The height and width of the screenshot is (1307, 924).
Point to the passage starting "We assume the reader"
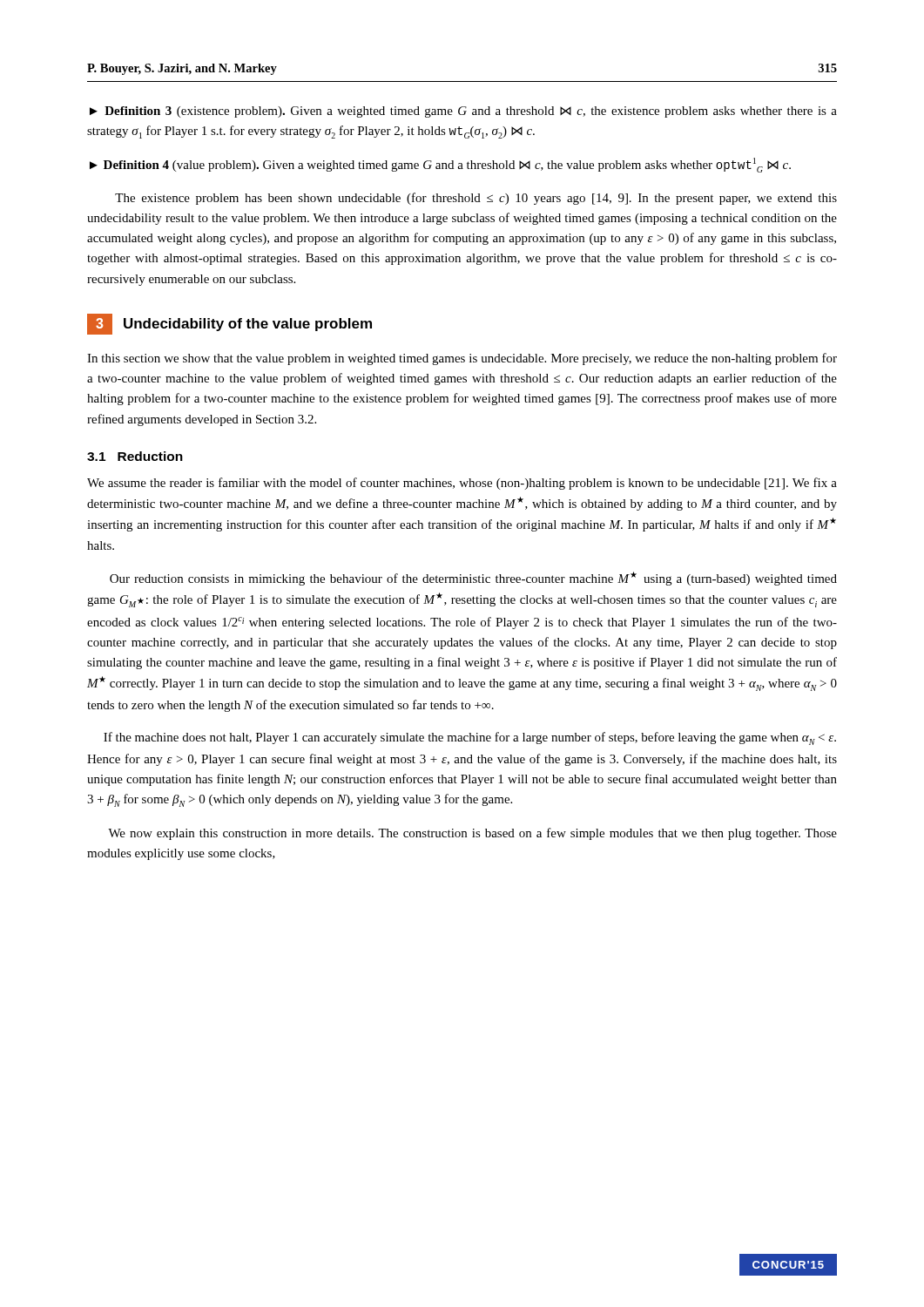462,514
